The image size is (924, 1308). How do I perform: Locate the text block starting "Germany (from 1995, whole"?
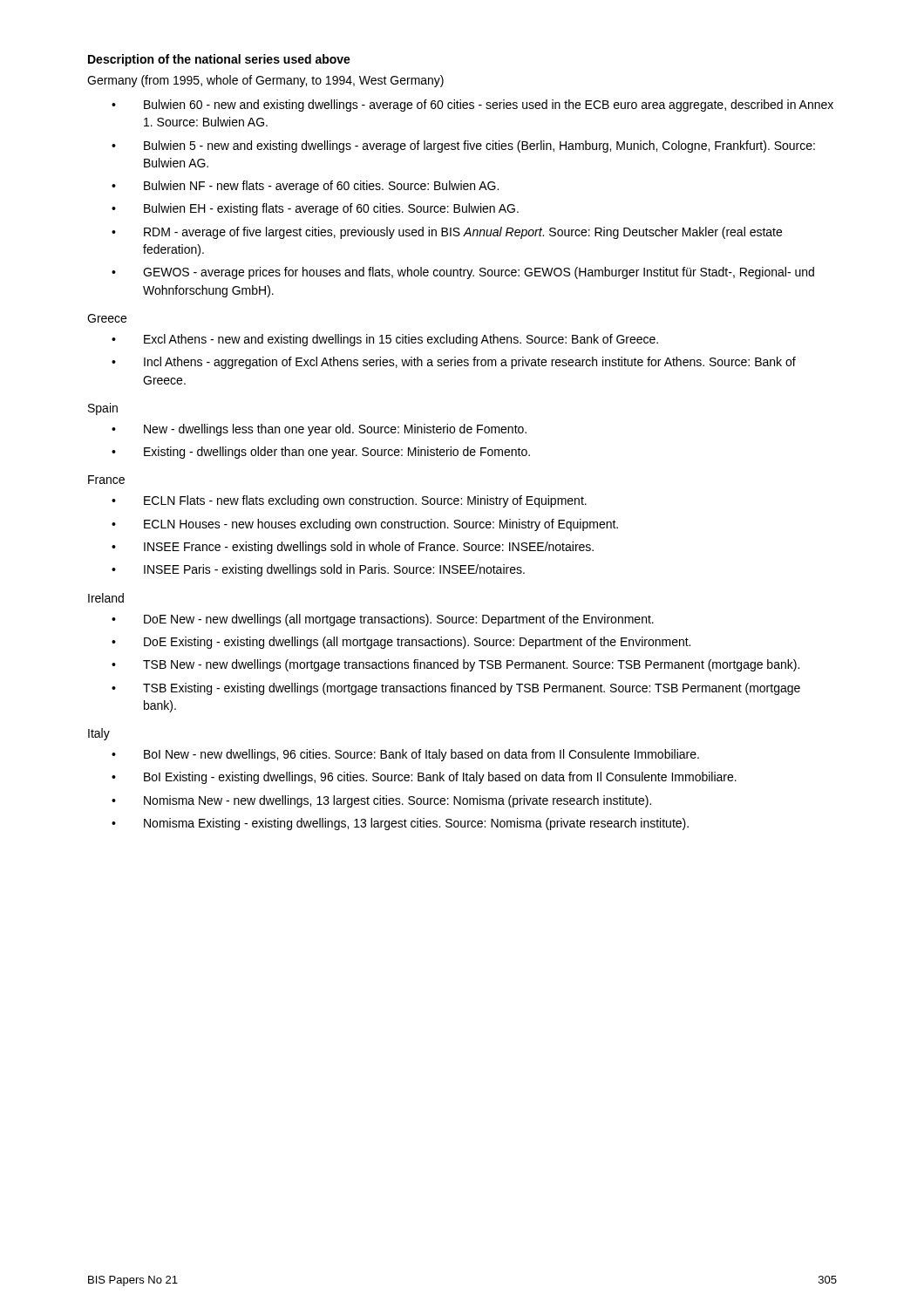[x=266, y=80]
